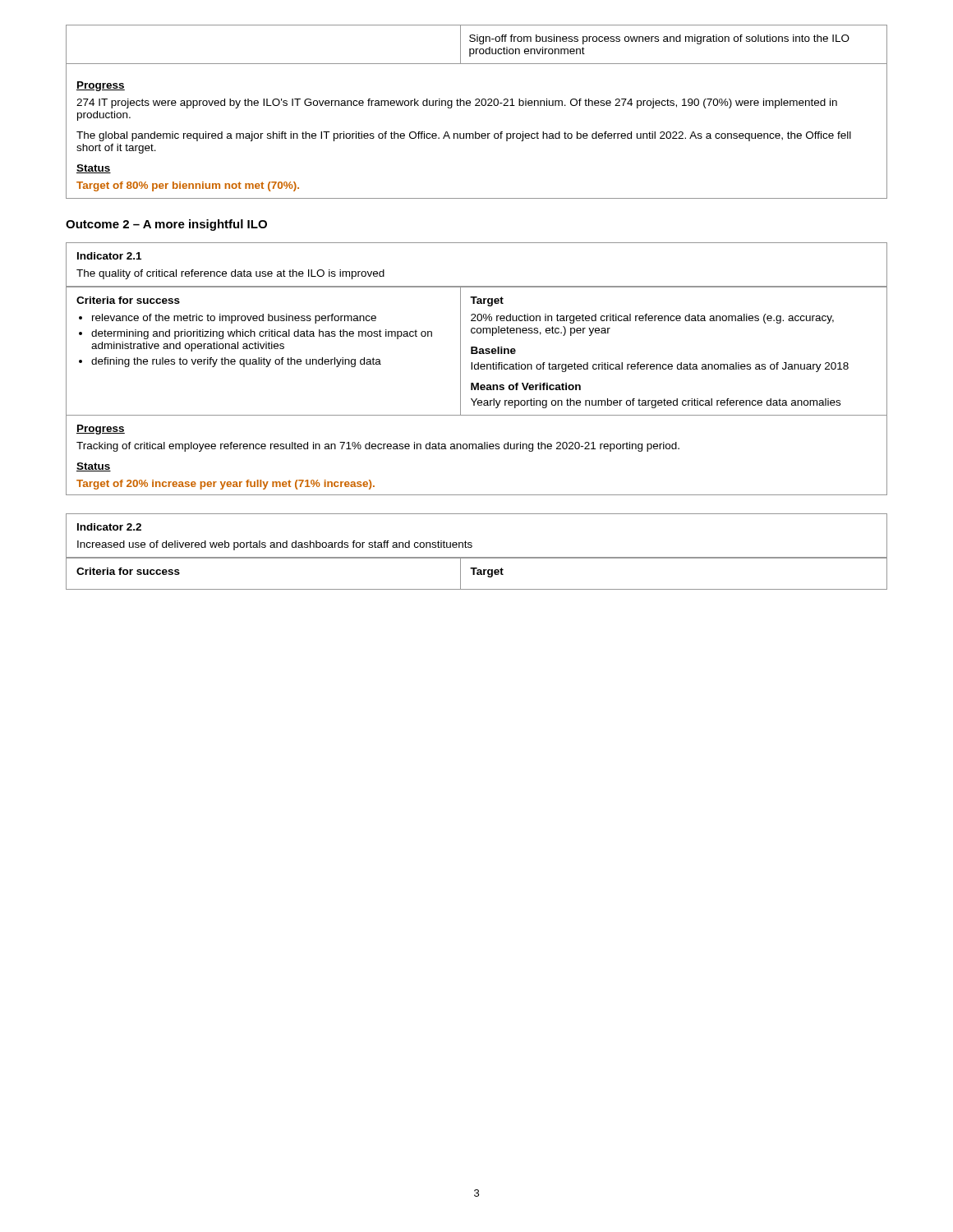Click the section header
953x1232 pixels.
(167, 224)
